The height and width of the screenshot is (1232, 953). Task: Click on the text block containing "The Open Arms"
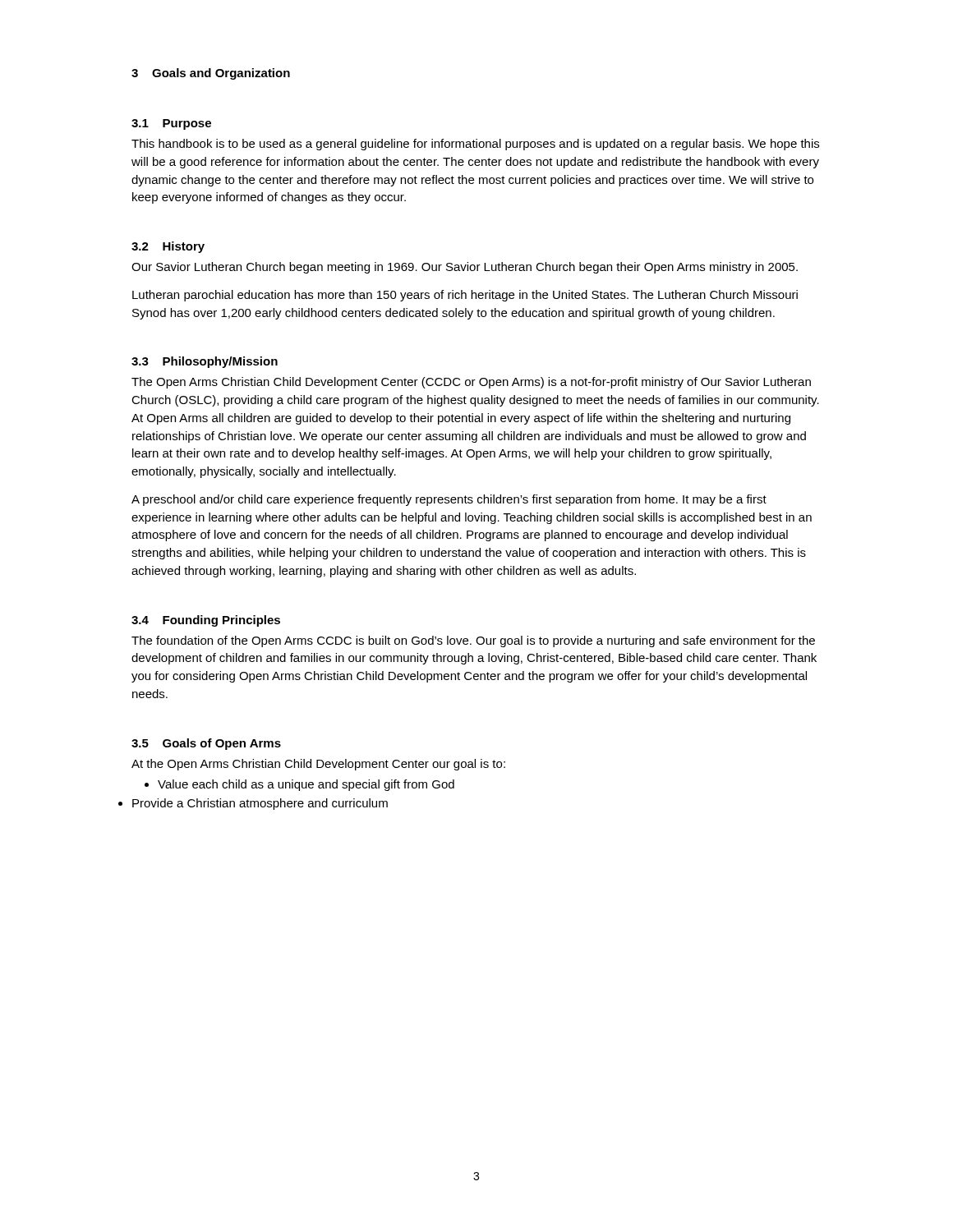tap(476, 427)
